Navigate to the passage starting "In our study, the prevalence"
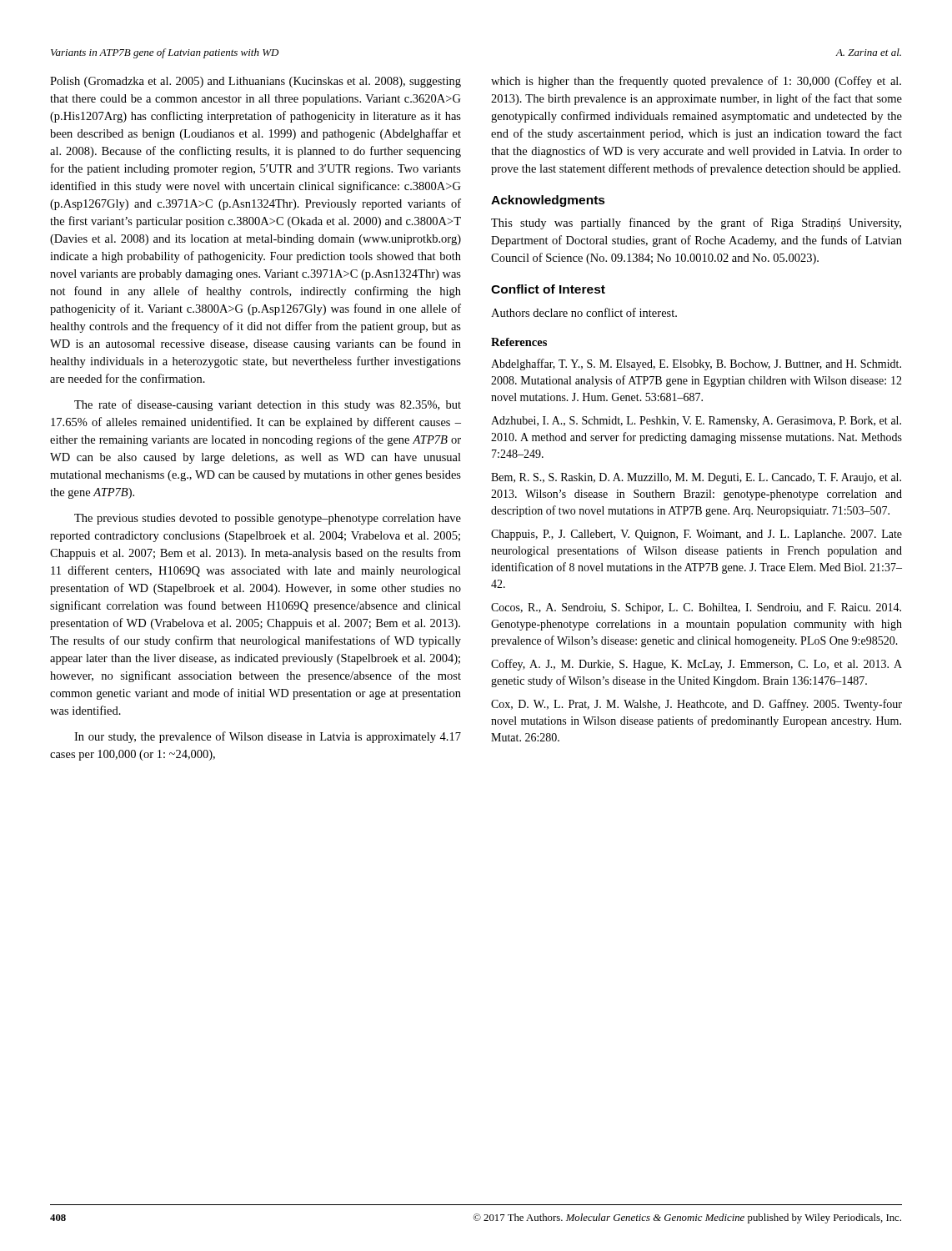This screenshot has height=1251, width=952. coord(255,746)
